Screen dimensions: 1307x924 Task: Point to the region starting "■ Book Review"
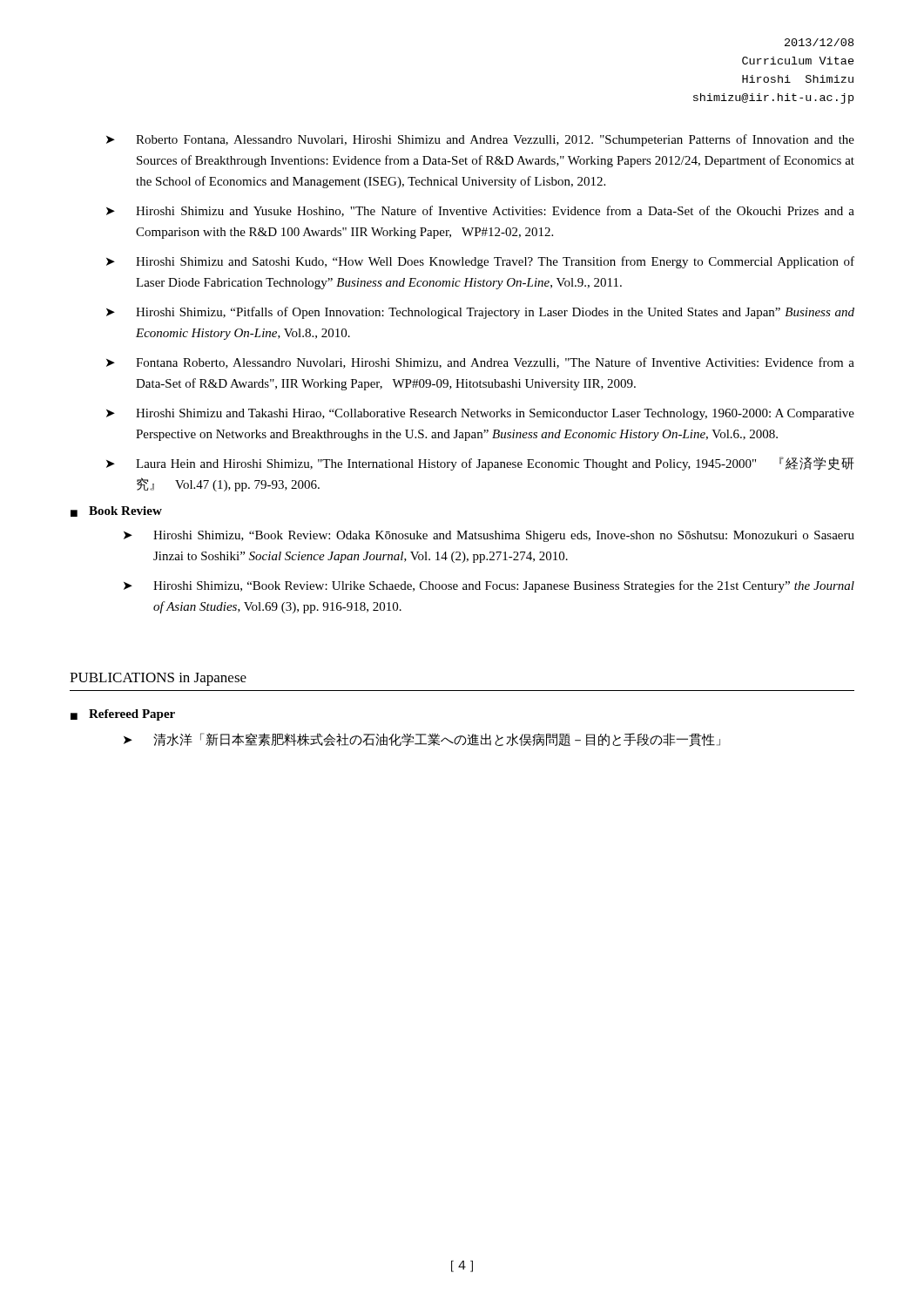(116, 512)
